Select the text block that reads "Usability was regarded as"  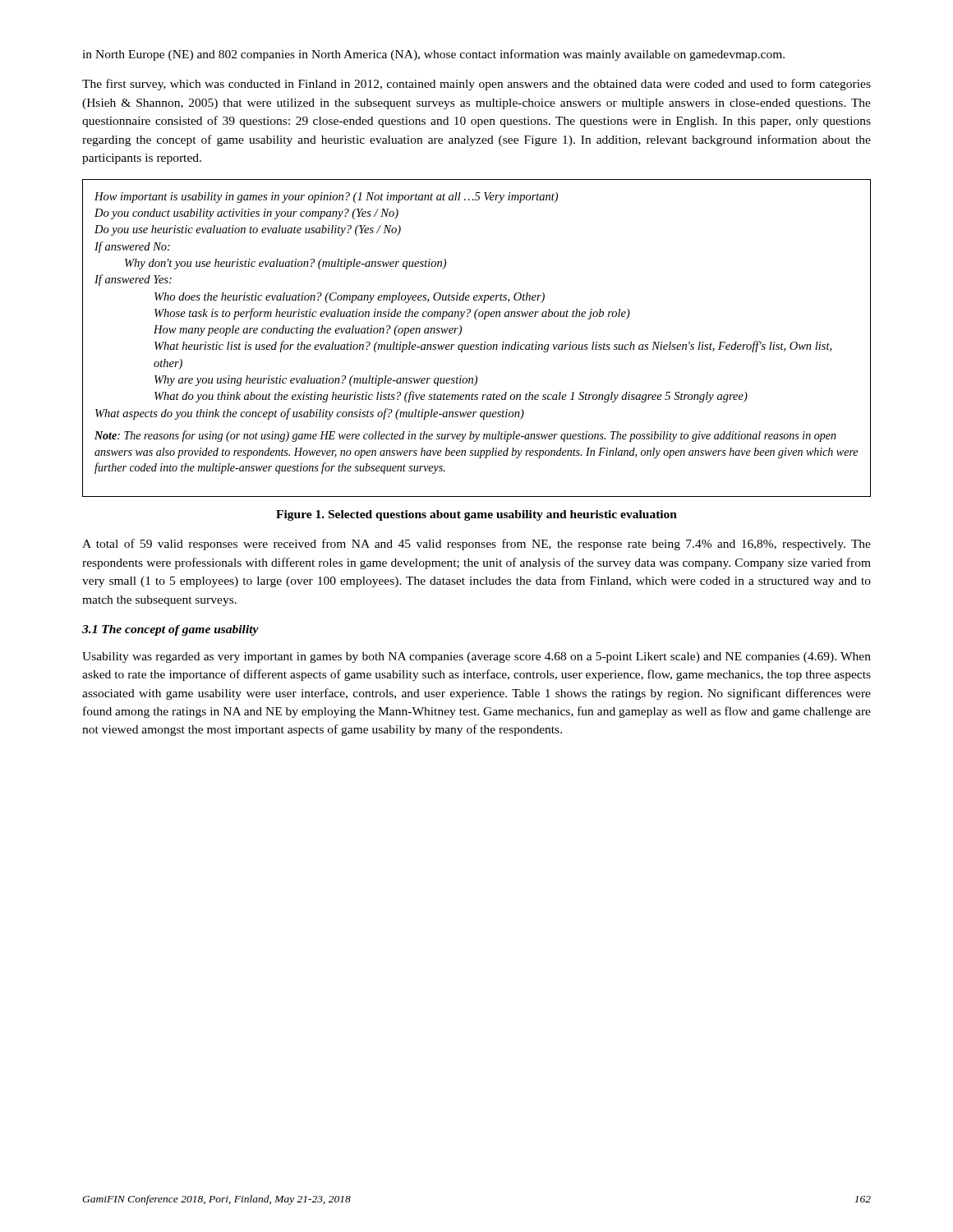(476, 692)
